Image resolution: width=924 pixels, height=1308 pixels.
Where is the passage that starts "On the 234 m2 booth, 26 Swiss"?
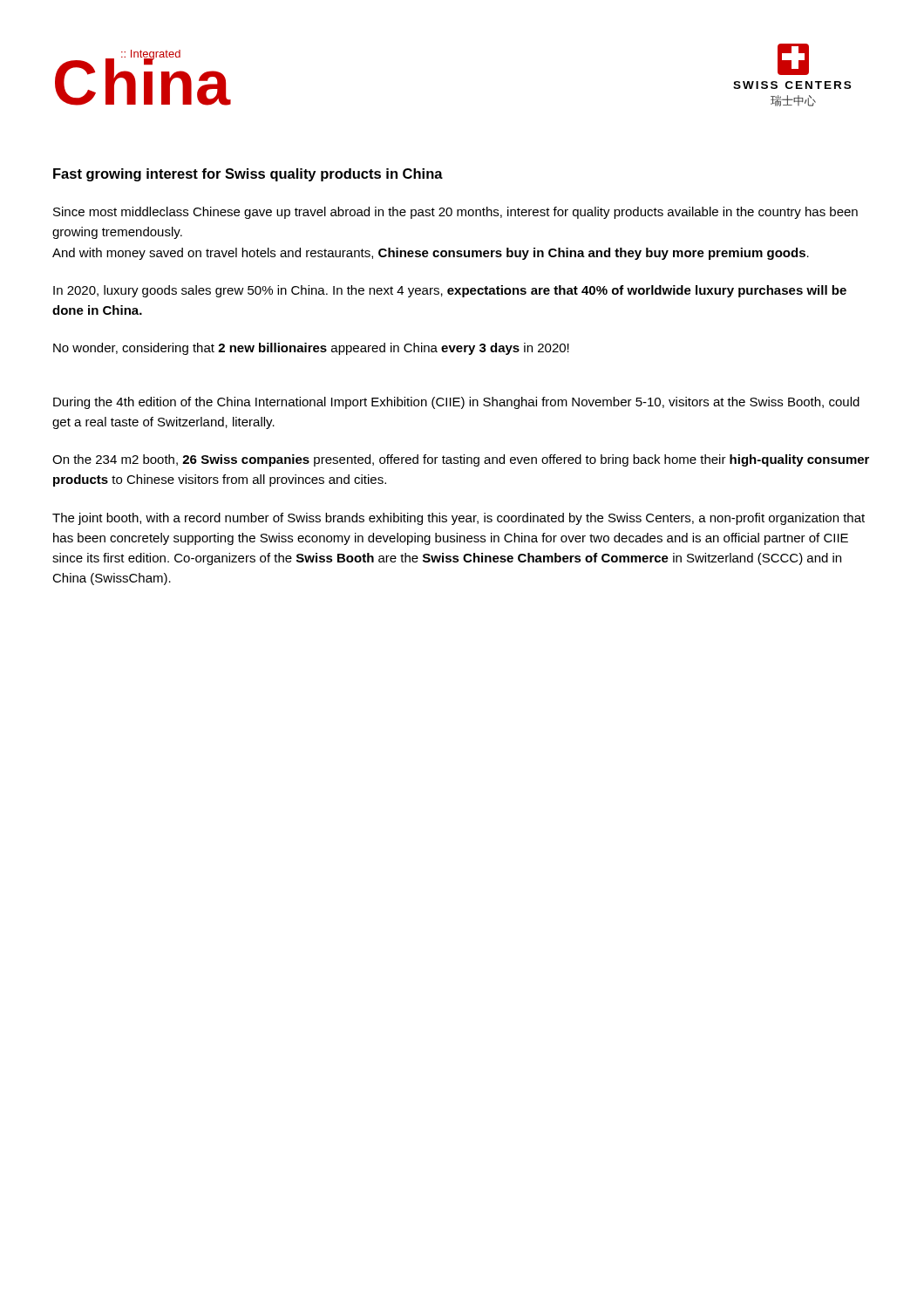[462, 469]
